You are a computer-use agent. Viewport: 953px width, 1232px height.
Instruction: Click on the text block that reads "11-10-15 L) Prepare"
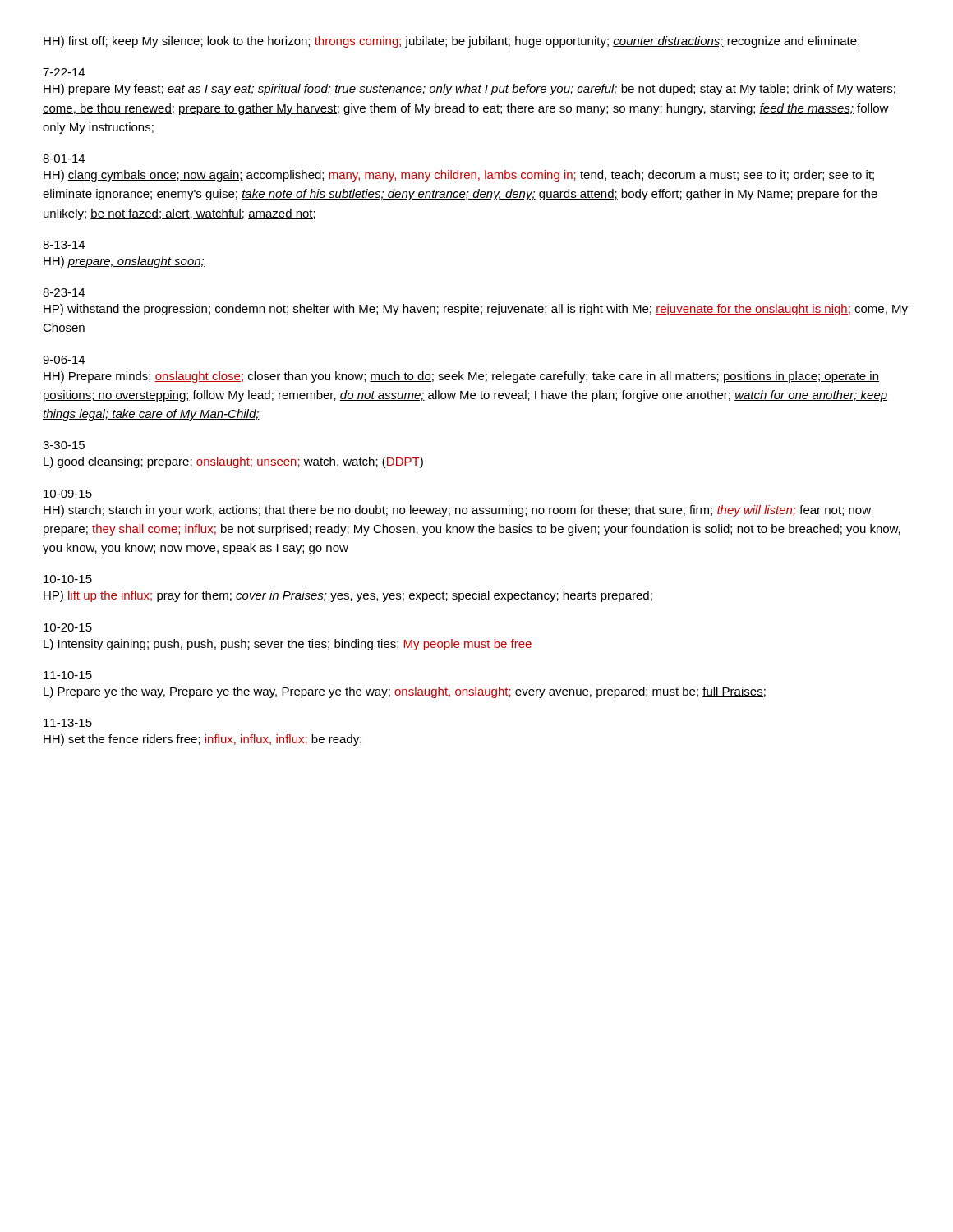tap(476, 684)
